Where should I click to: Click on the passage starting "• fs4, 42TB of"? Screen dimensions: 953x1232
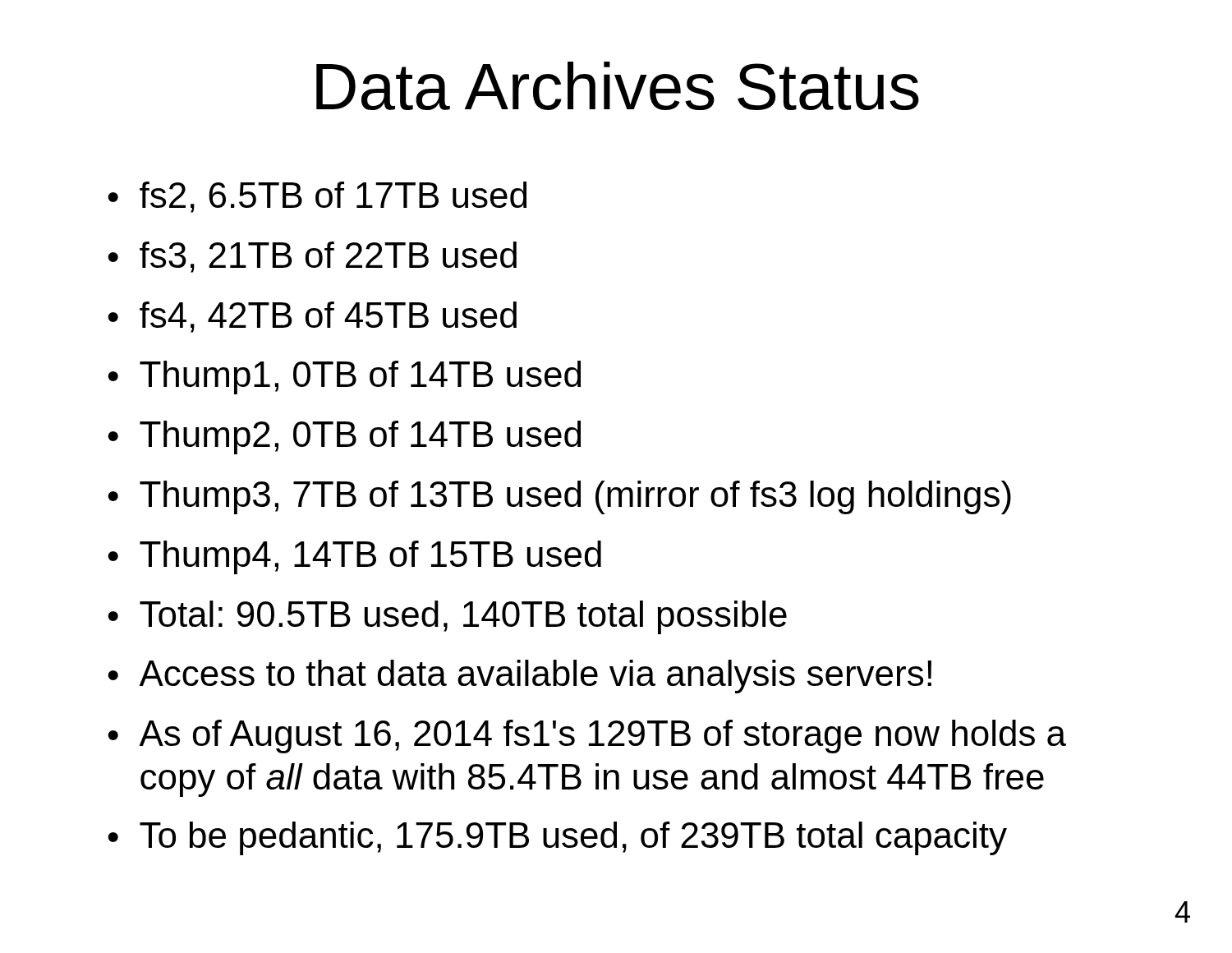pyautogui.click(x=313, y=316)
